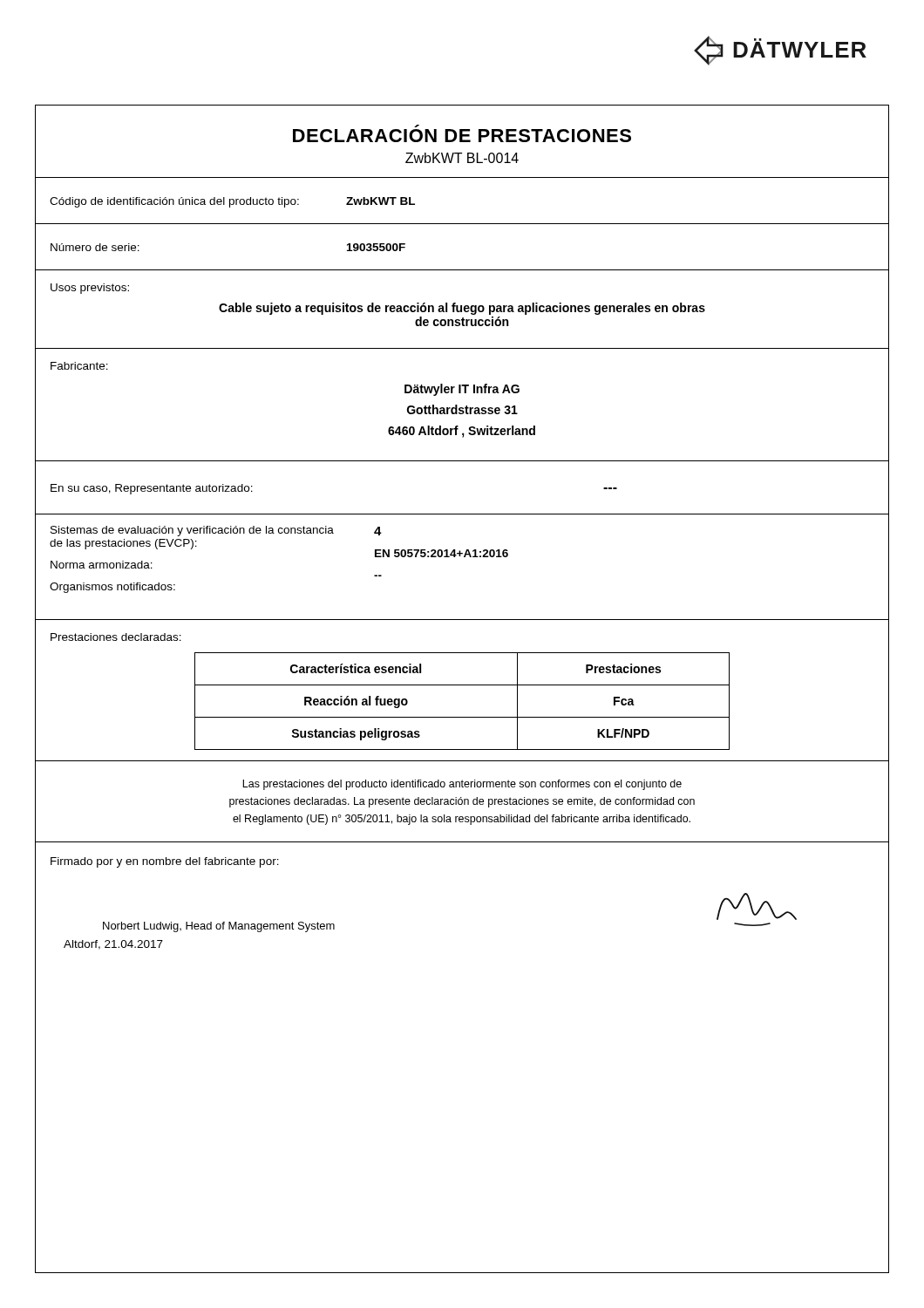Locate the table with the text "Característica esencial"
Screen dimensions: 1308x924
coord(462,701)
